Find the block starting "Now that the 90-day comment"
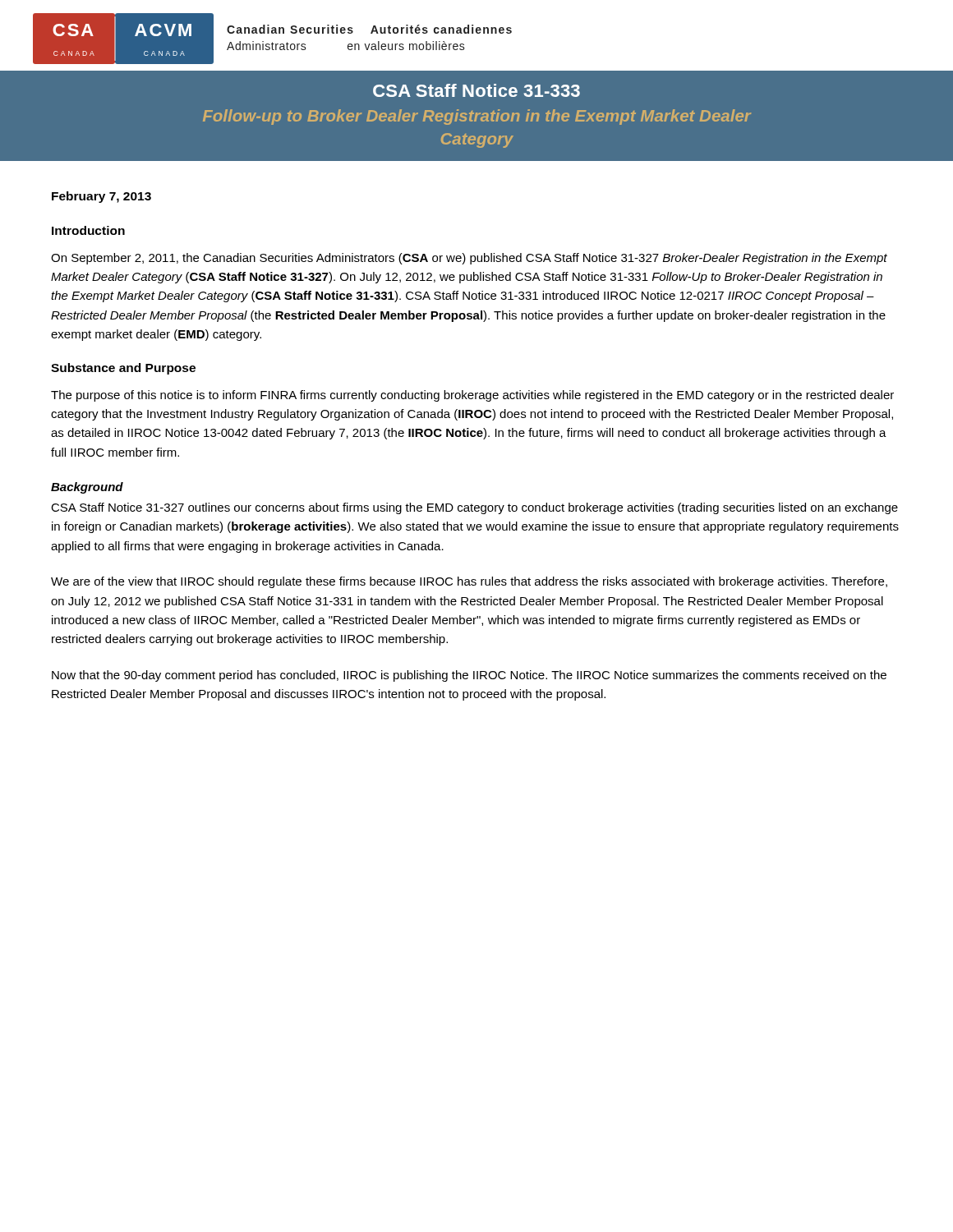The image size is (953, 1232). [x=469, y=684]
